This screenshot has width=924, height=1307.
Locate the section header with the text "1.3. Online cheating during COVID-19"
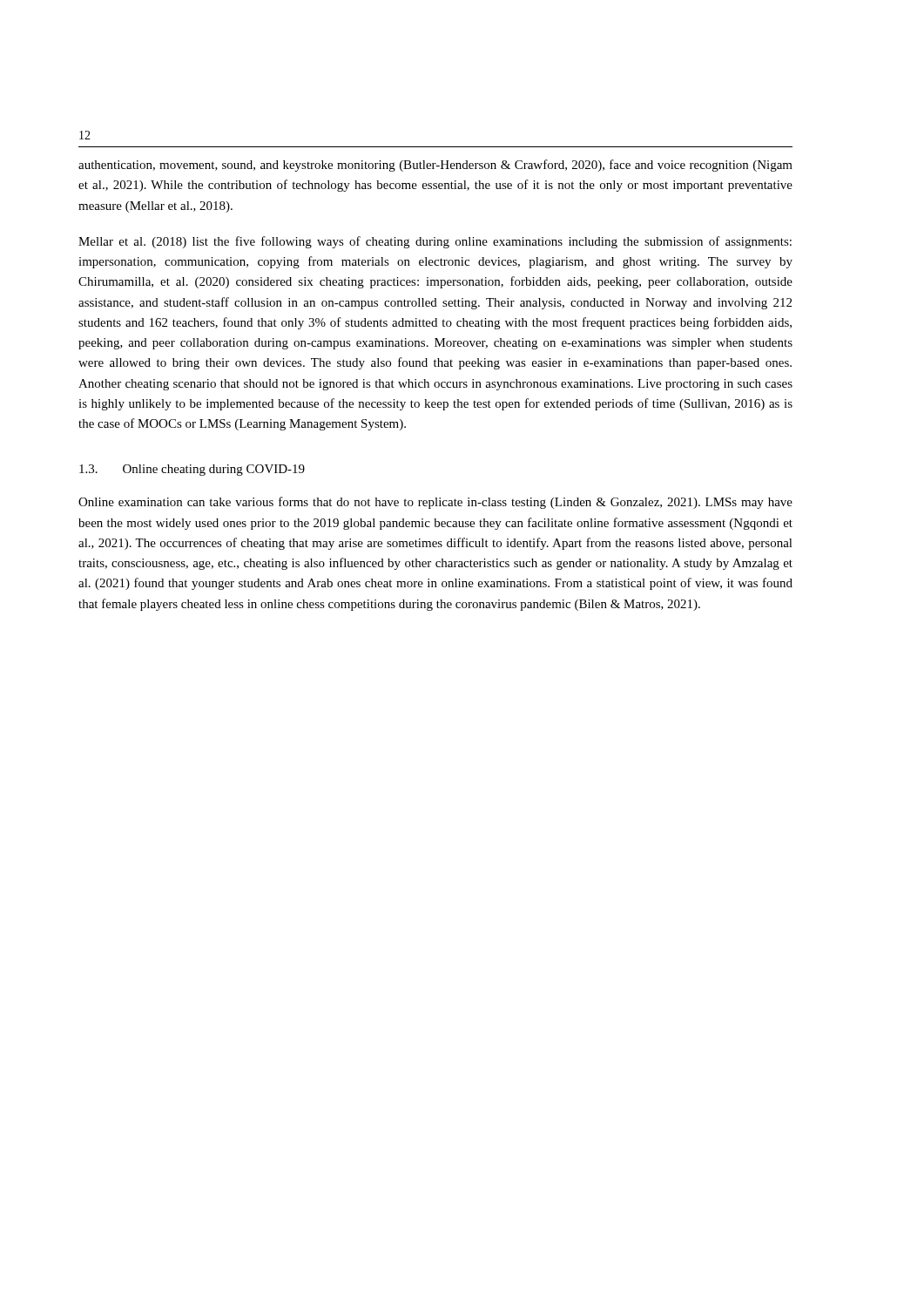[x=192, y=469]
